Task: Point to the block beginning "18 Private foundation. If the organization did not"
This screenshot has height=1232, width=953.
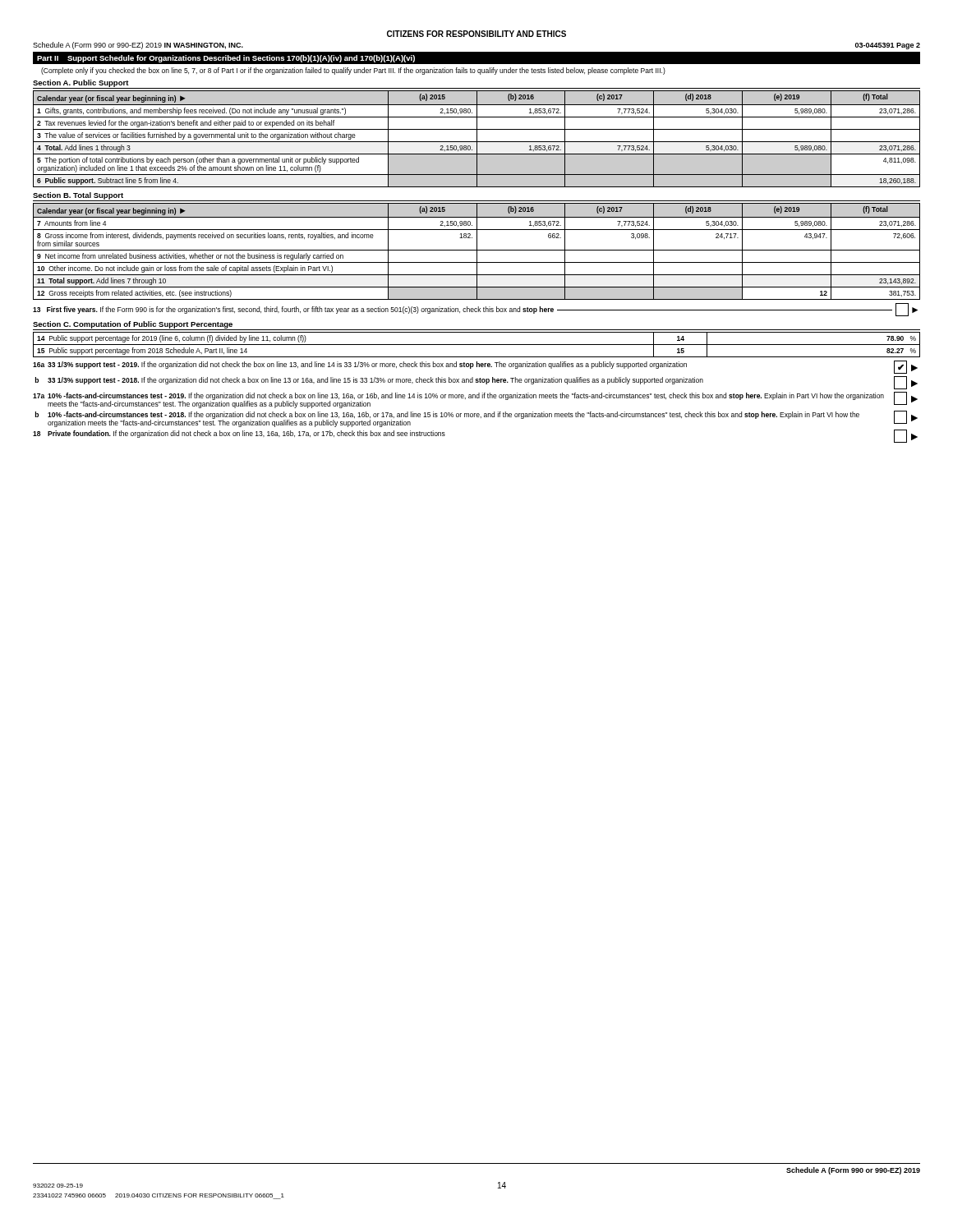Action: click(x=243, y=436)
